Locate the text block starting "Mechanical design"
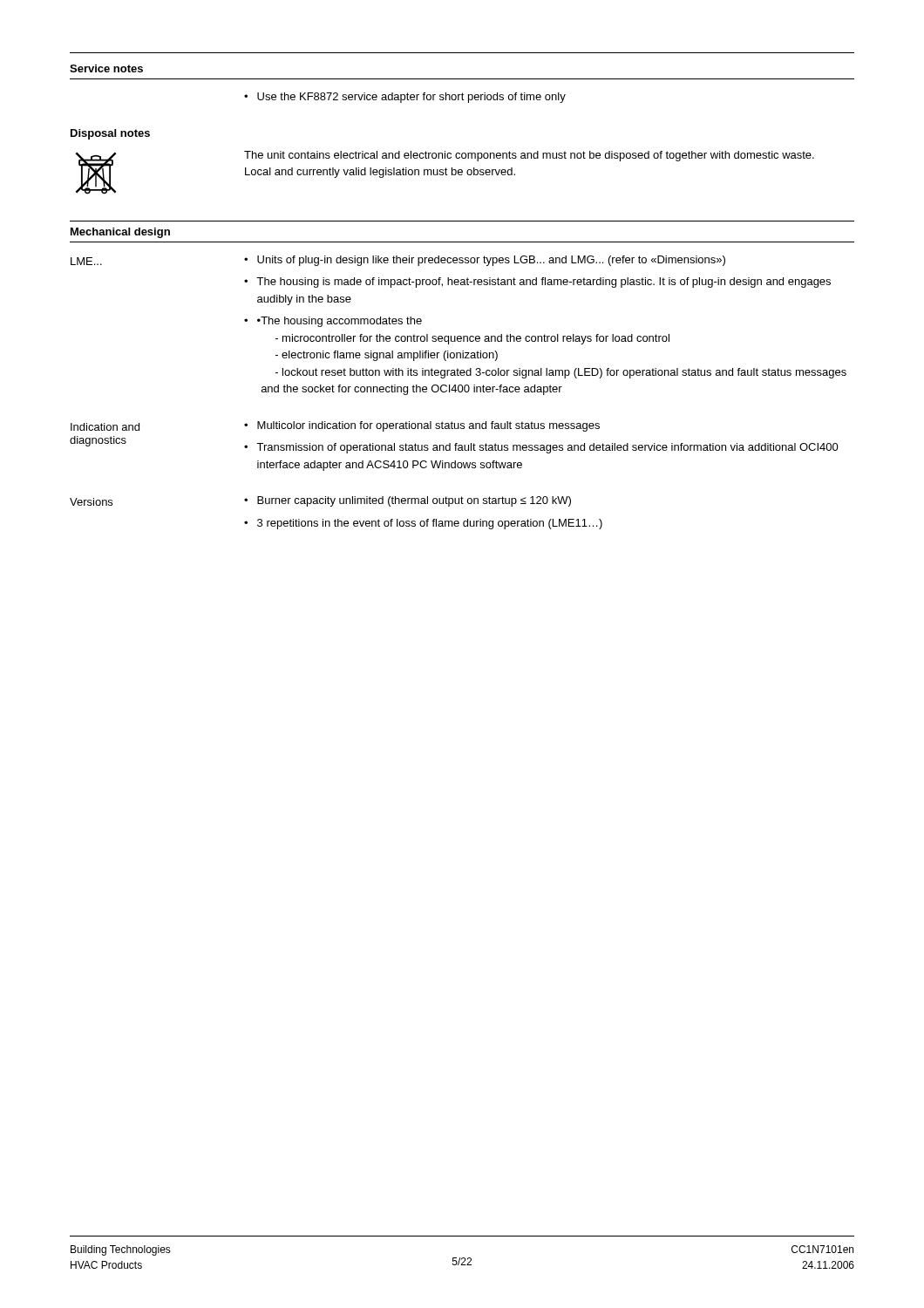Viewport: 924px width, 1308px height. click(462, 231)
